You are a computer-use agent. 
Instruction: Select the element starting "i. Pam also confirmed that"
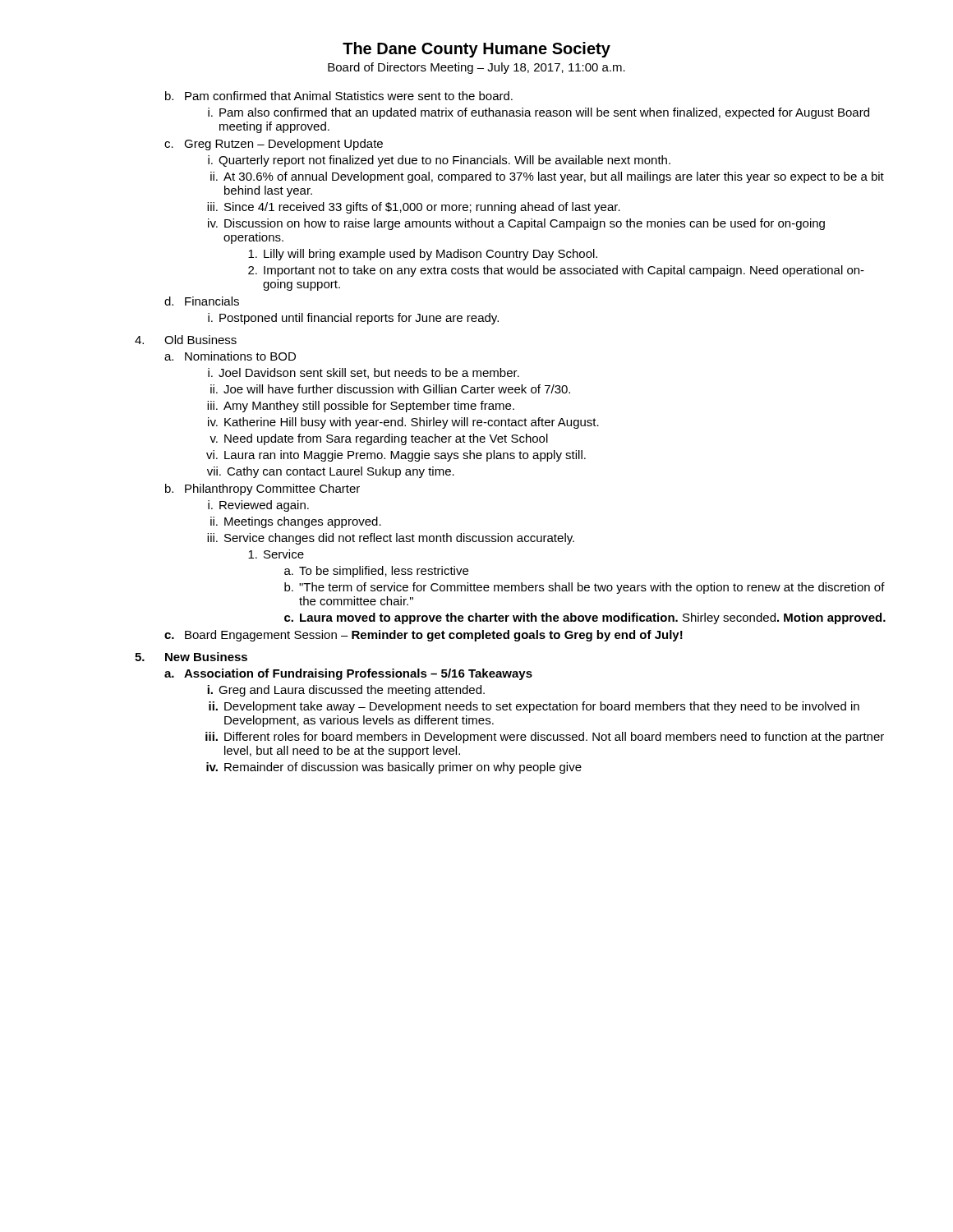[541, 119]
